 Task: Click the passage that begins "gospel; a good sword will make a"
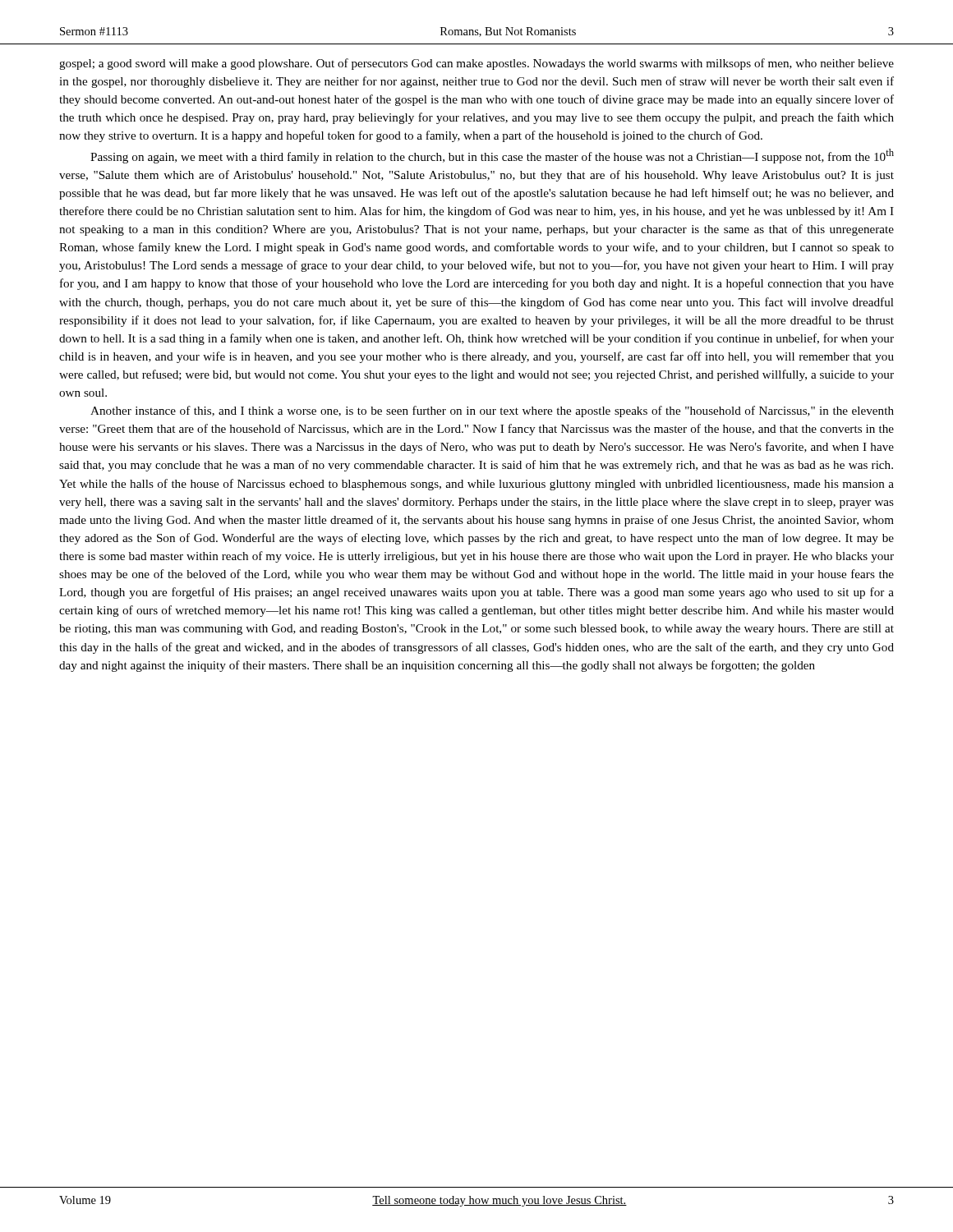coord(476,100)
